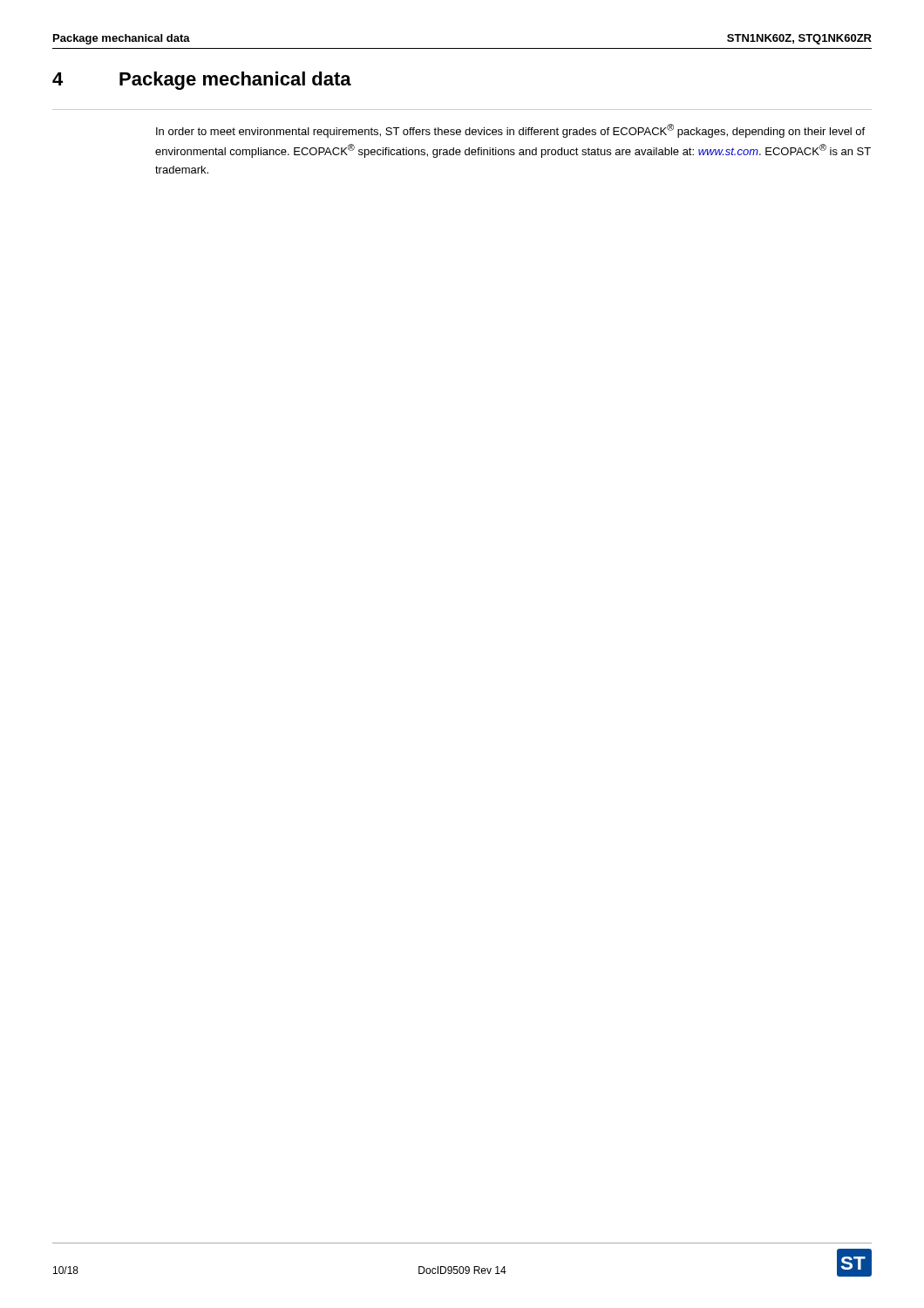Locate the region starting "4 Package mechanical data"

pyautogui.click(x=202, y=79)
